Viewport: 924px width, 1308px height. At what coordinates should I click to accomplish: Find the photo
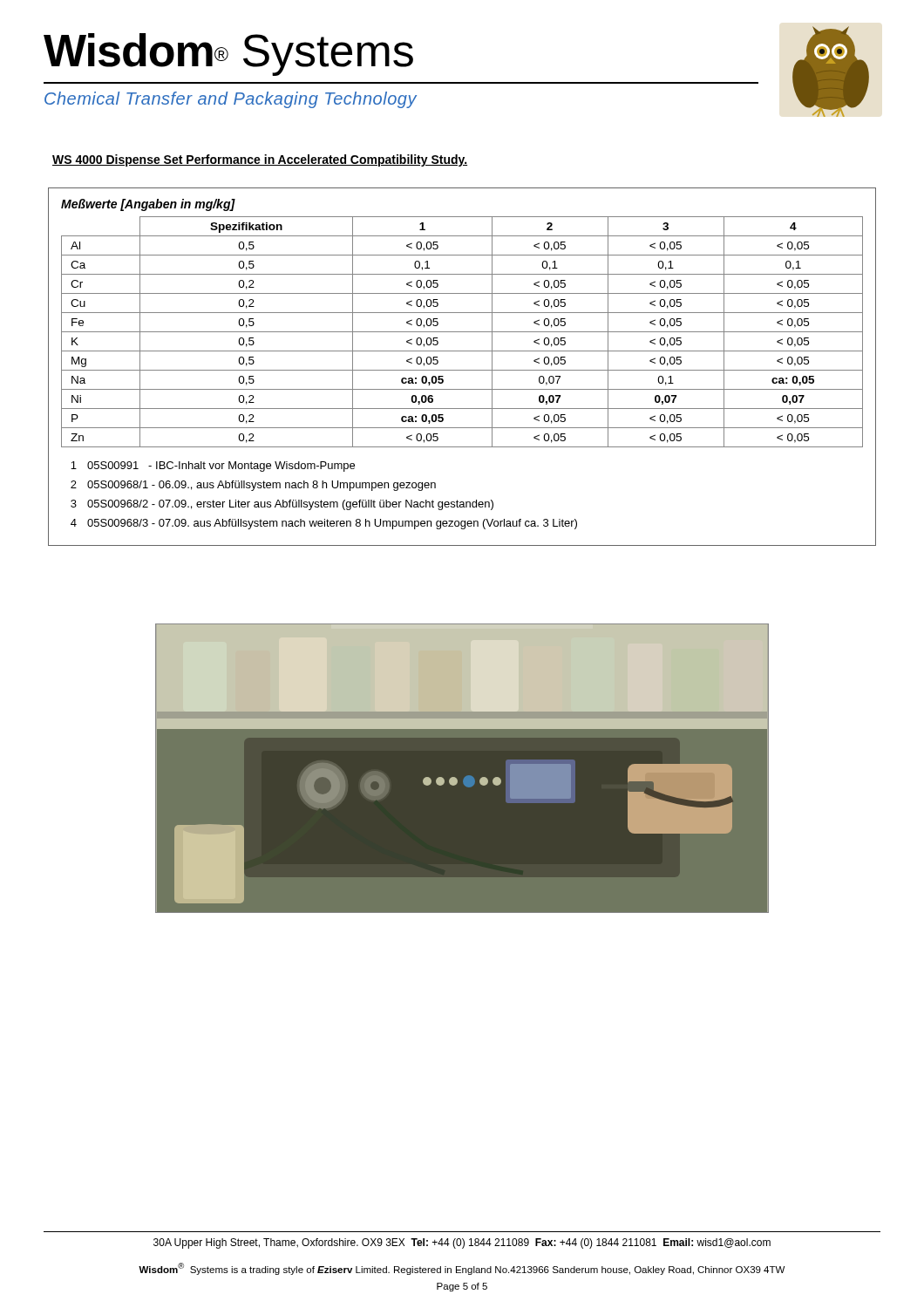(x=462, y=768)
